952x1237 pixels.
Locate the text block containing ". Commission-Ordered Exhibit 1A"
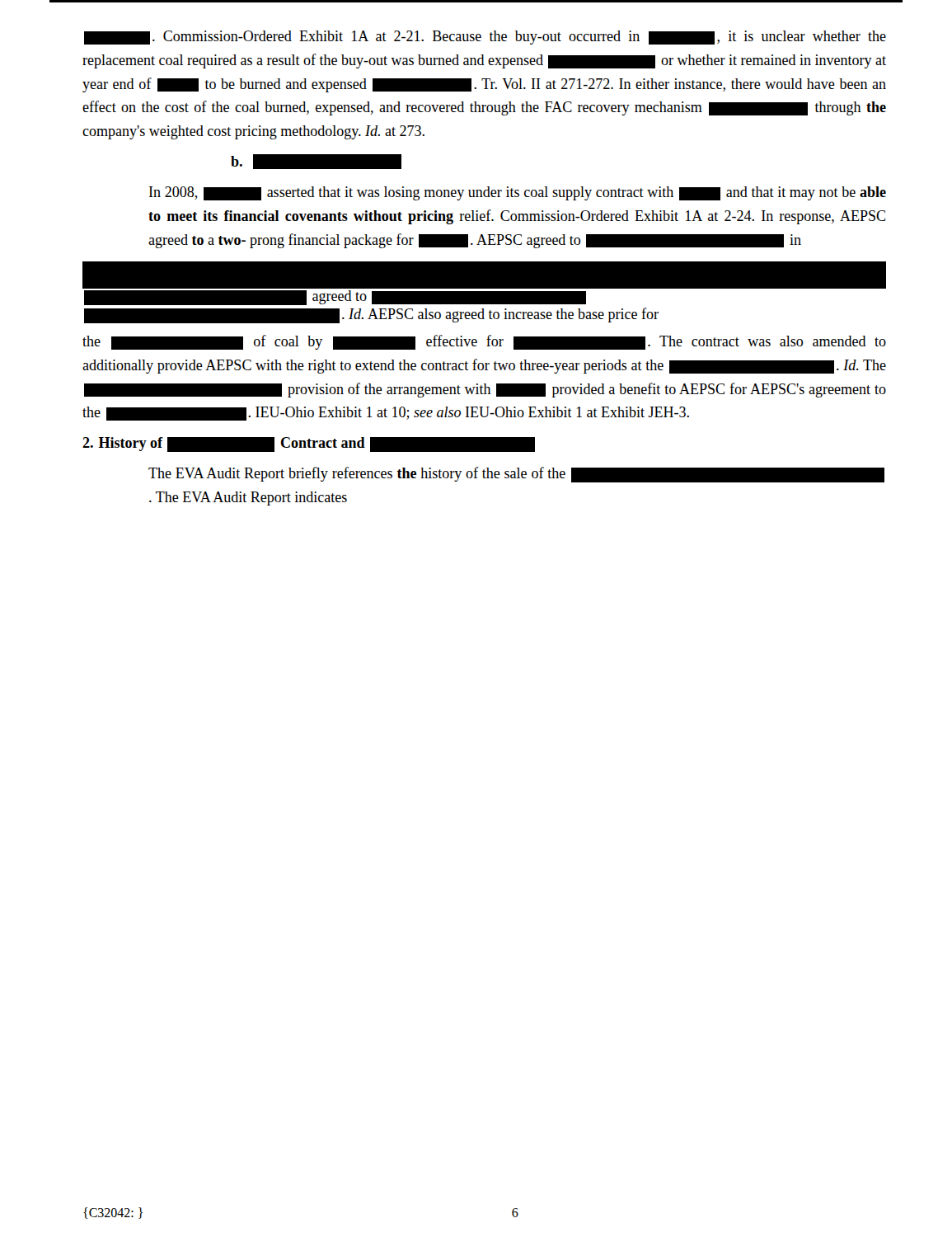click(484, 84)
